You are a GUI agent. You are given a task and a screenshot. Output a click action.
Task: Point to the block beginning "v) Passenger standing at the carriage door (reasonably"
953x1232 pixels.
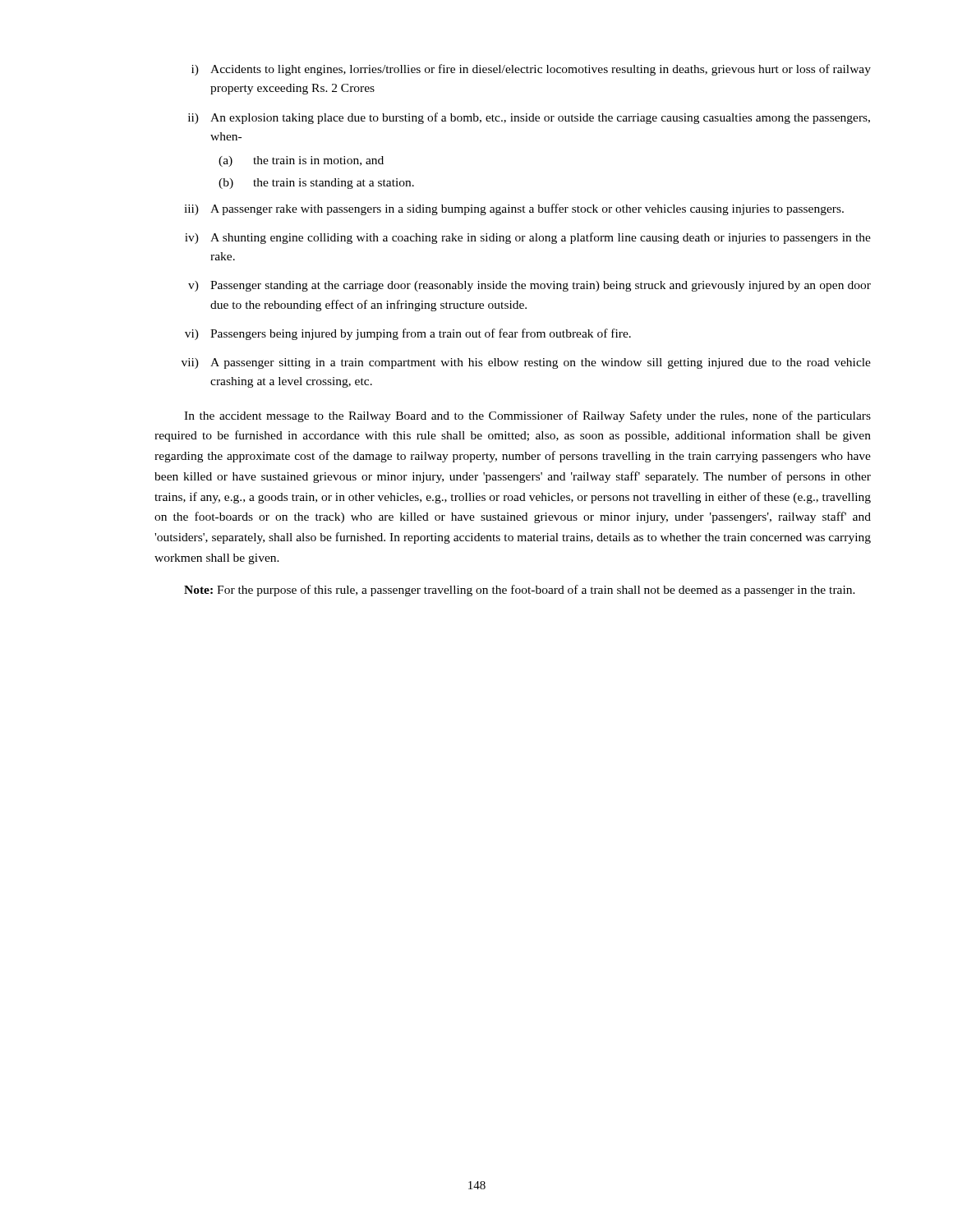click(x=513, y=294)
